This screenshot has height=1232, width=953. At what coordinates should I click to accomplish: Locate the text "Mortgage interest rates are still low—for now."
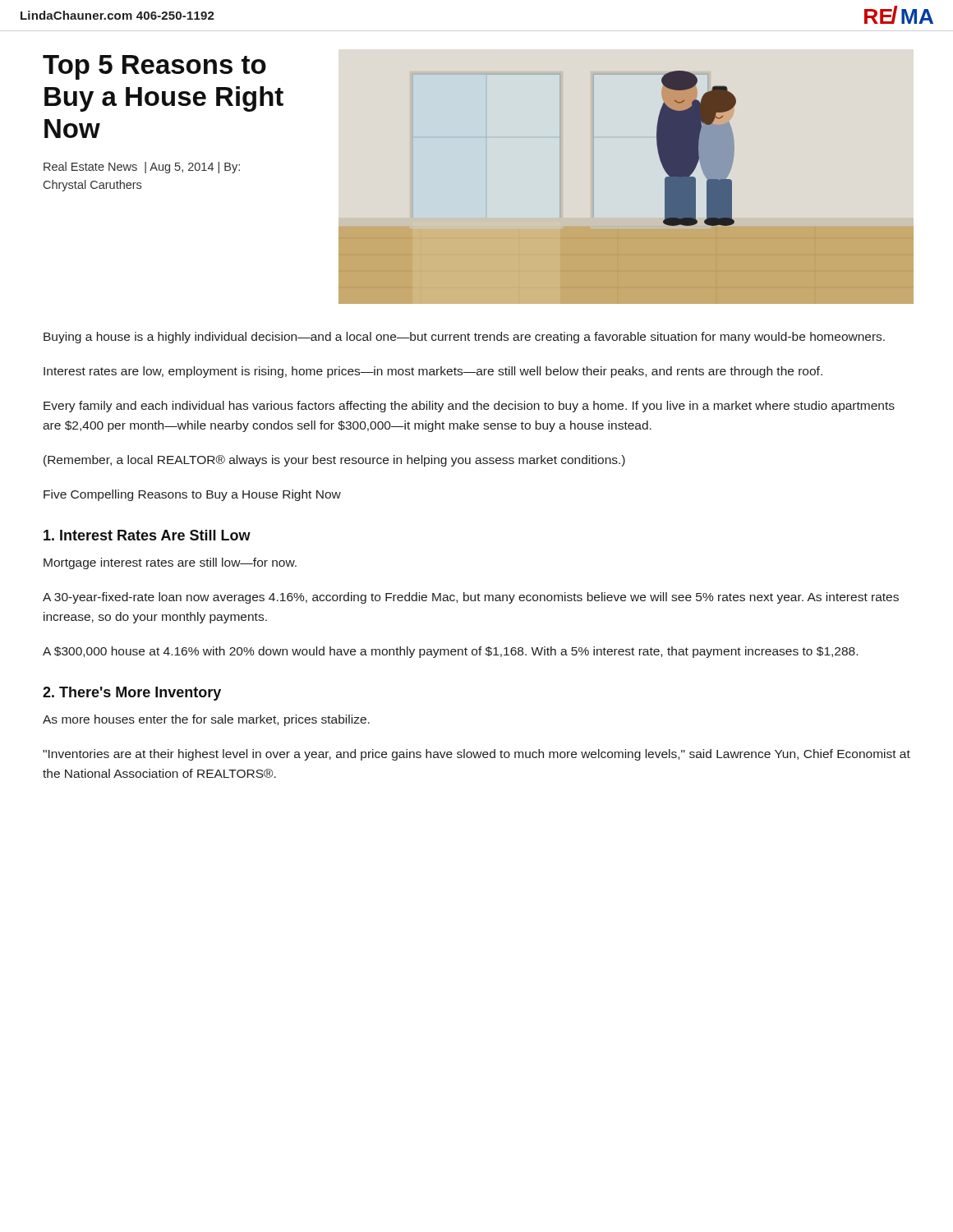170,563
